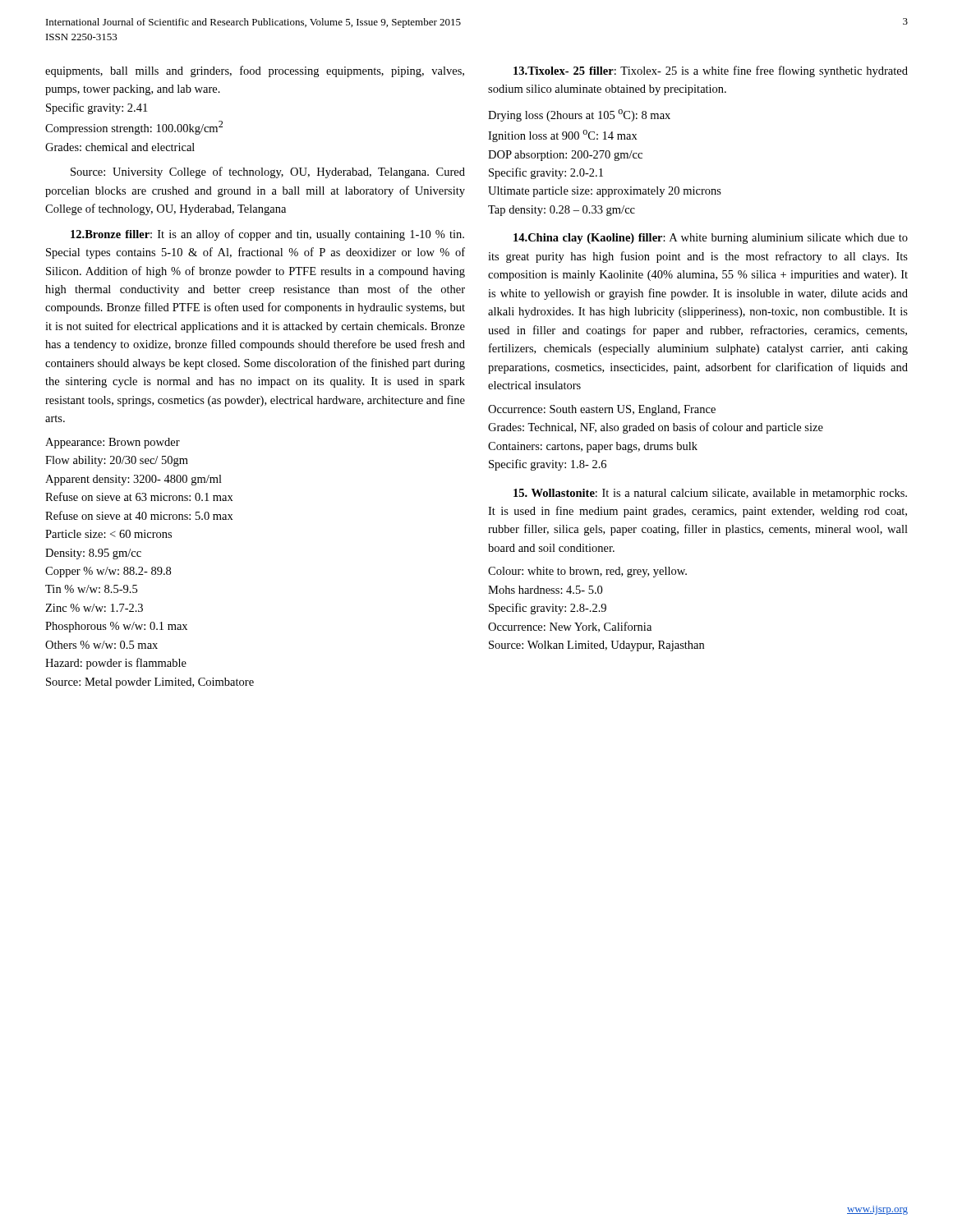
Task: Find the text block containing "Wollastonite: It is a natural calcium silicate, available"
Action: click(x=710, y=494)
